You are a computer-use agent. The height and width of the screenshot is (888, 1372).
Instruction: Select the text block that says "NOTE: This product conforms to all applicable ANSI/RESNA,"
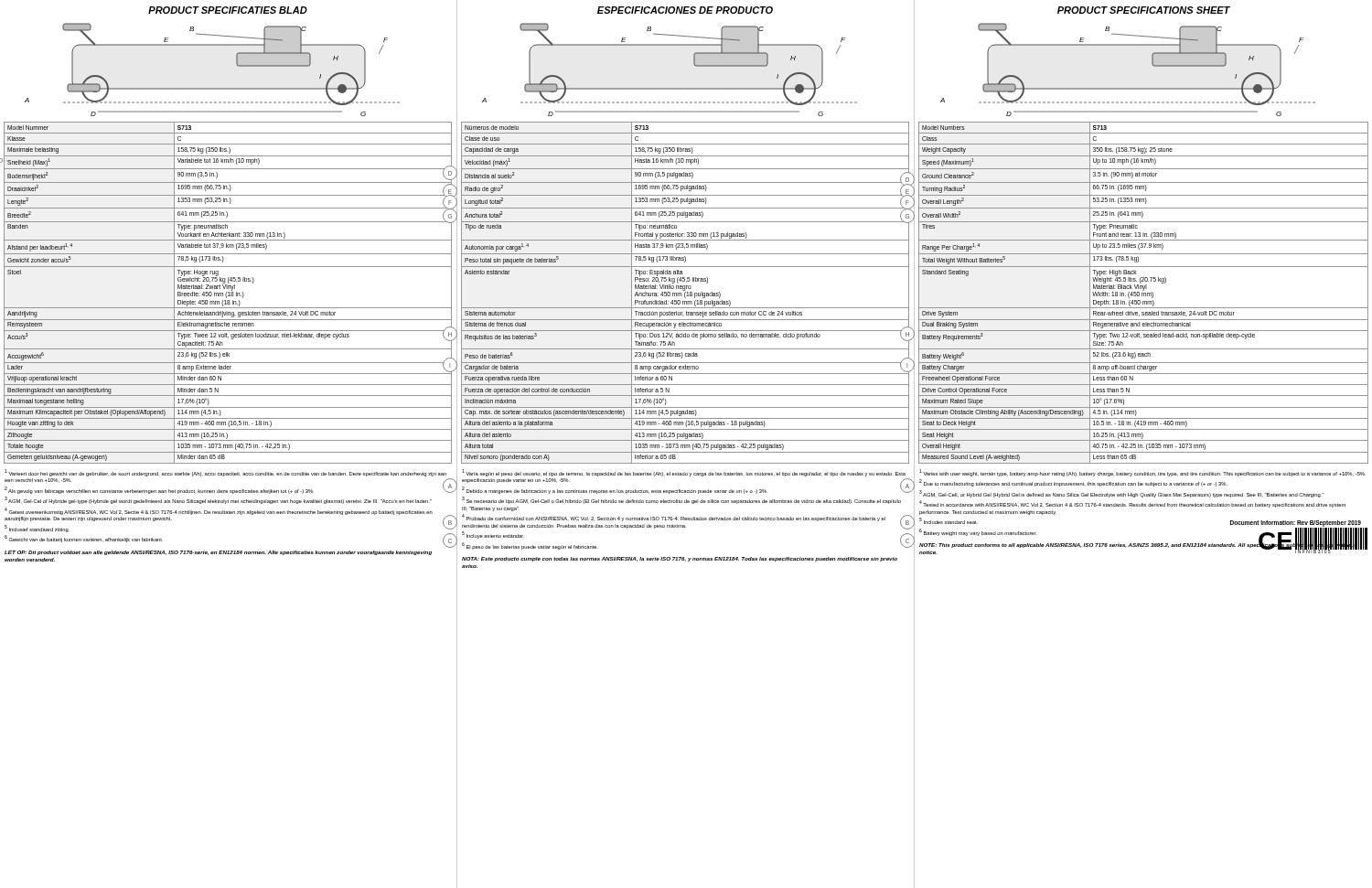(1138, 548)
